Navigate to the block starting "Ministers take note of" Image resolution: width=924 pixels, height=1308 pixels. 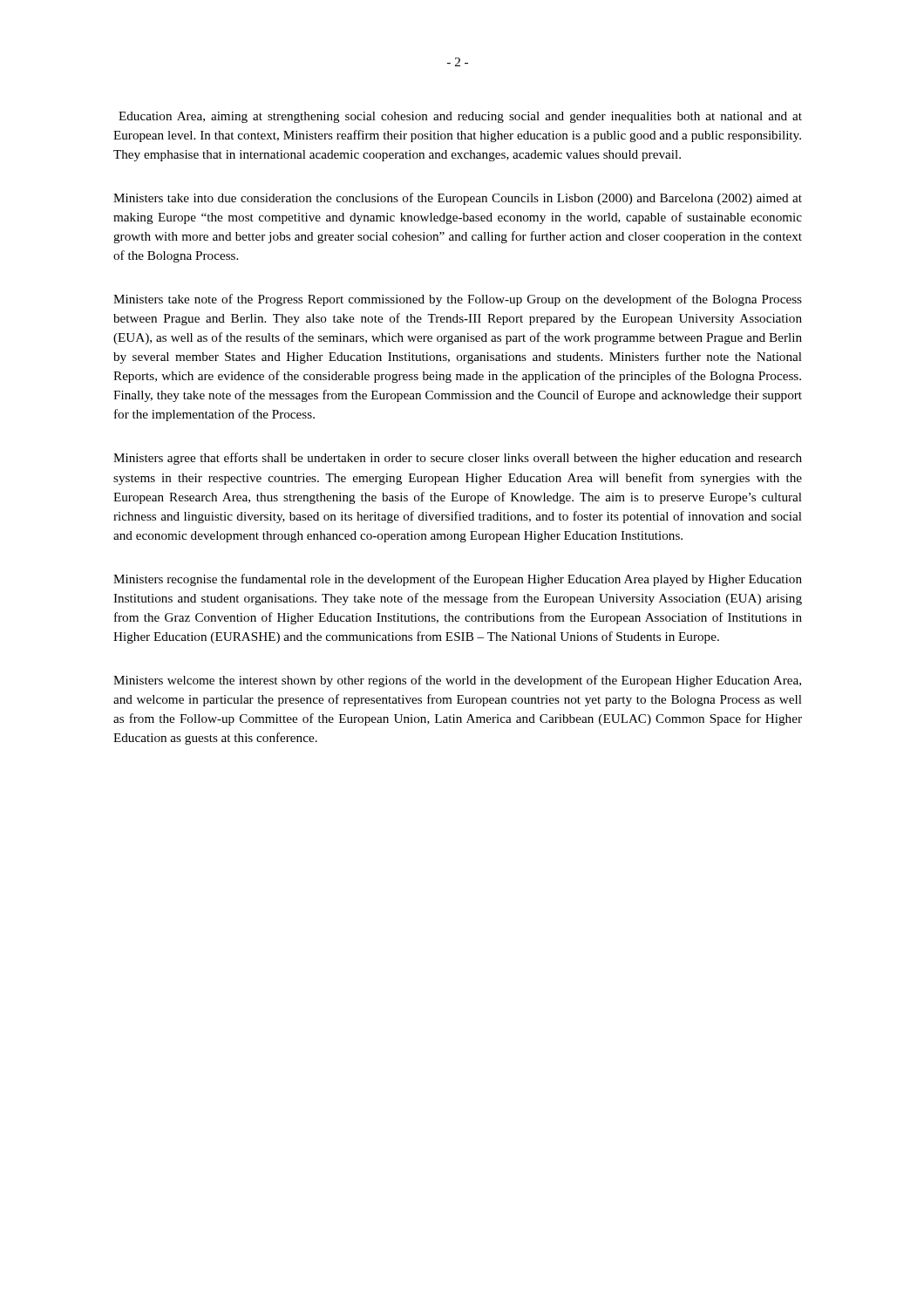coord(458,356)
